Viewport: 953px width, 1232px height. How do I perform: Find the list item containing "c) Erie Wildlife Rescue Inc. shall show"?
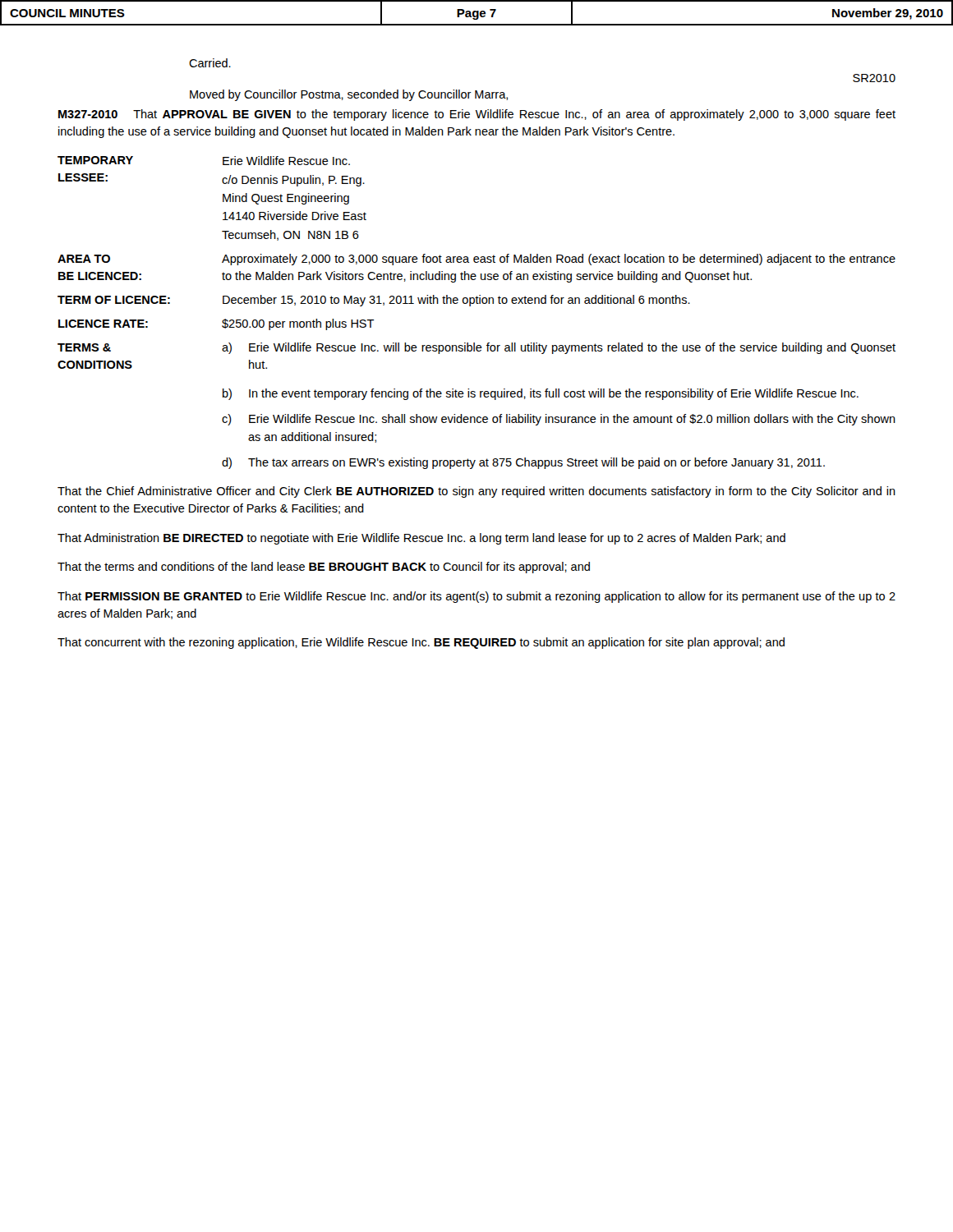[559, 428]
